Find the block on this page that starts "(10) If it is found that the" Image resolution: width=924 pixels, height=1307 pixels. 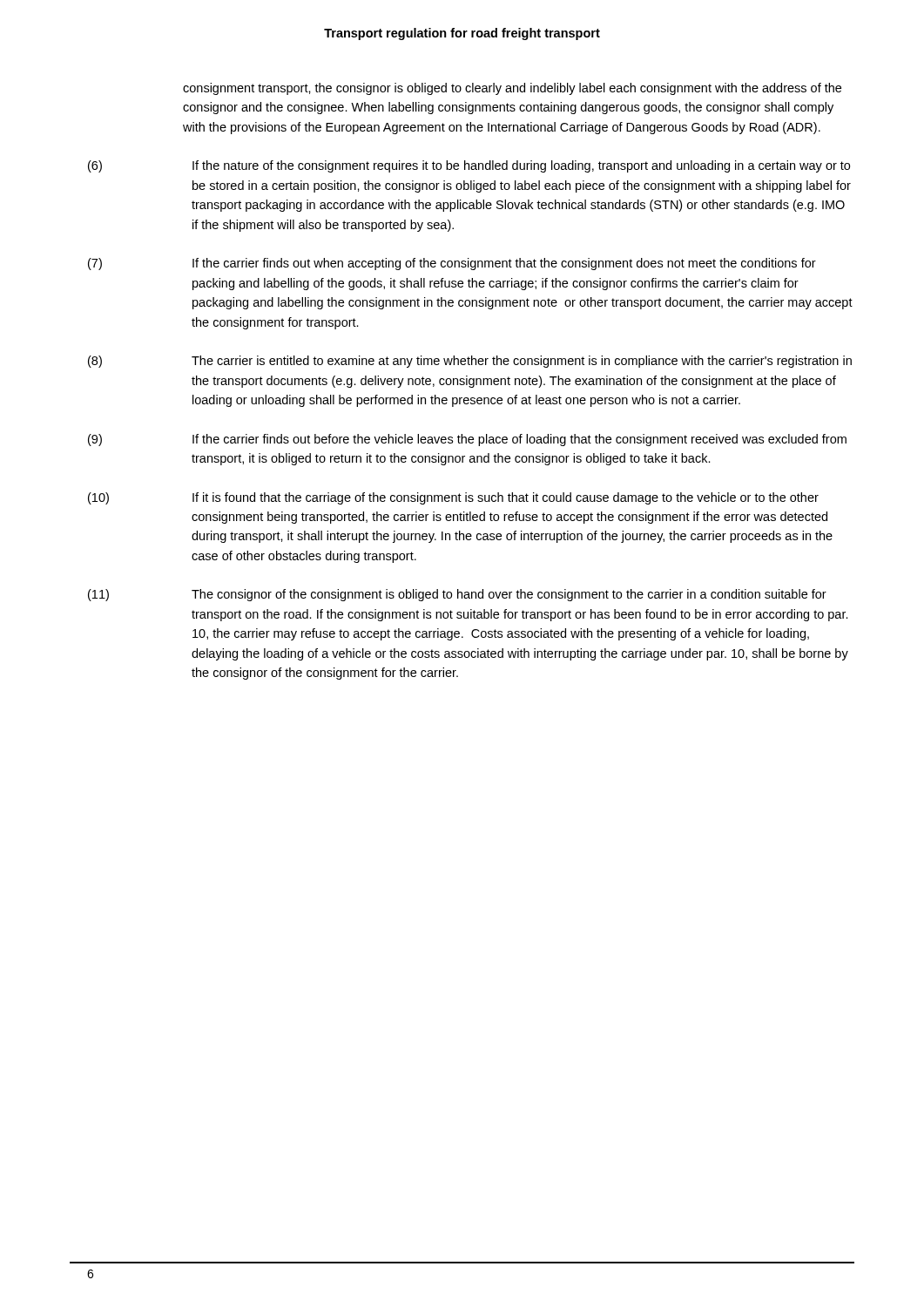(x=471, y=527)
